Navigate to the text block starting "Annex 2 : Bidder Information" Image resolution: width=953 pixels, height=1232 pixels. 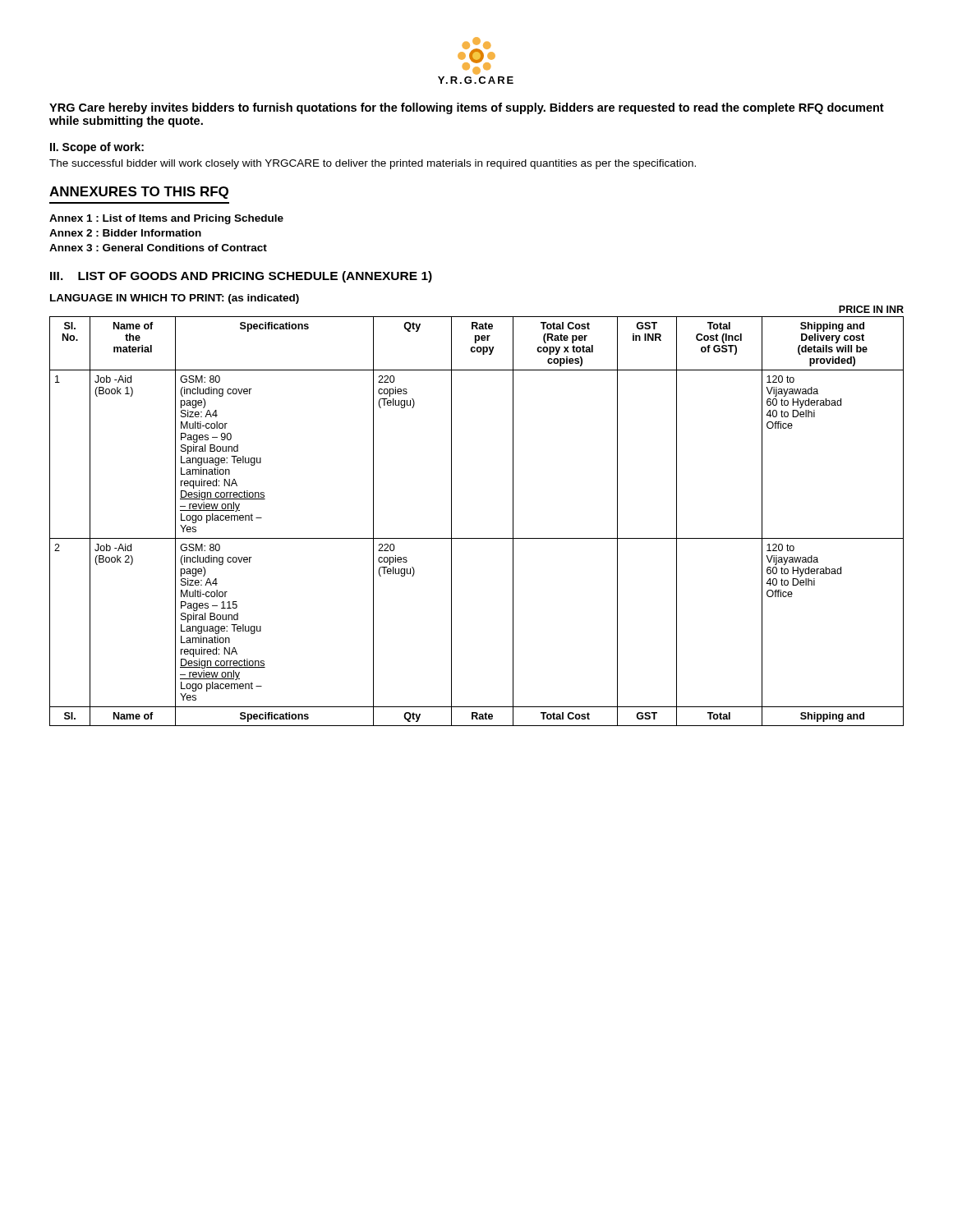[125, 233]
